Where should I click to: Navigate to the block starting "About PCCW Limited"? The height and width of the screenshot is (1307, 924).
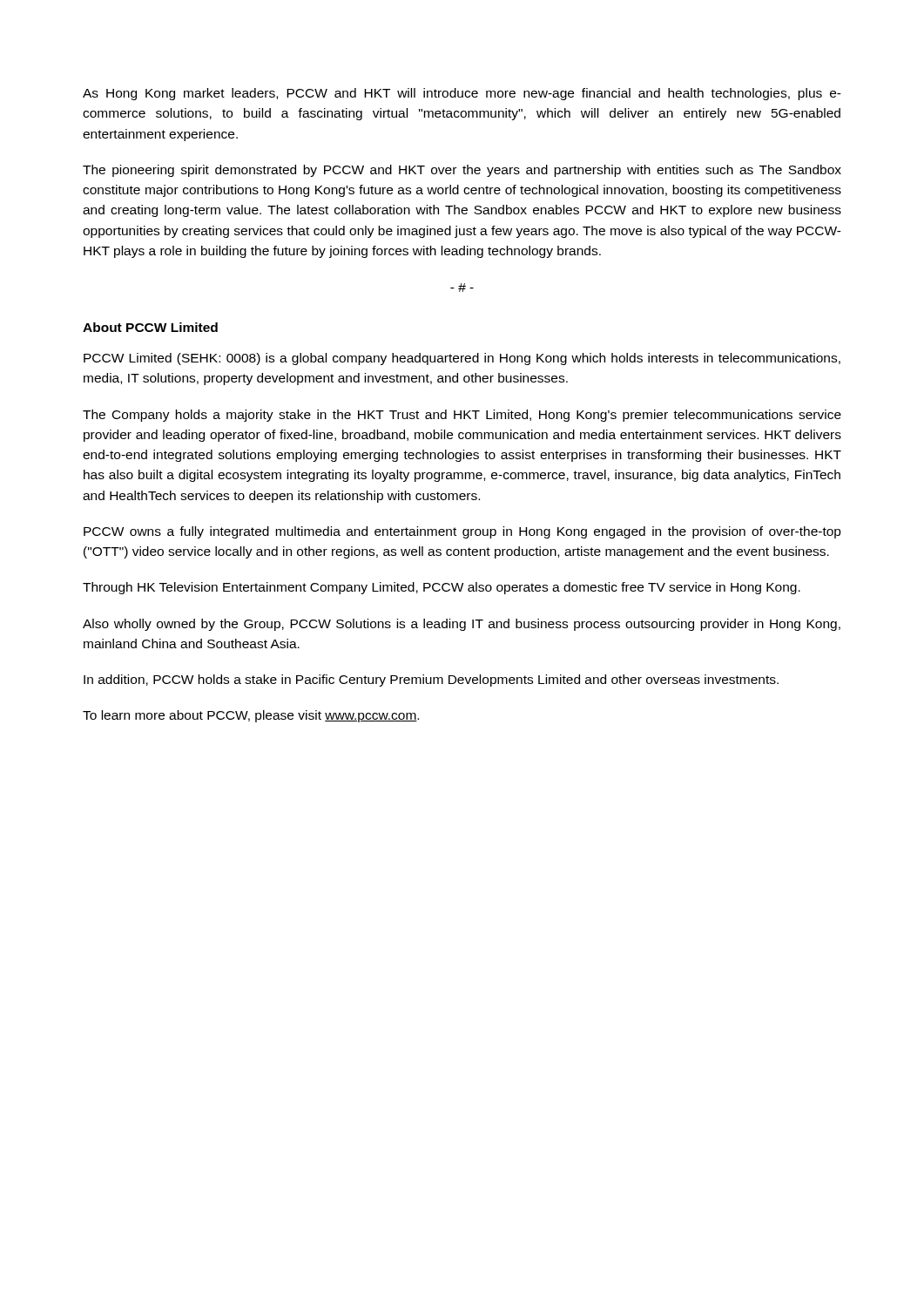(x=151, y=327)
